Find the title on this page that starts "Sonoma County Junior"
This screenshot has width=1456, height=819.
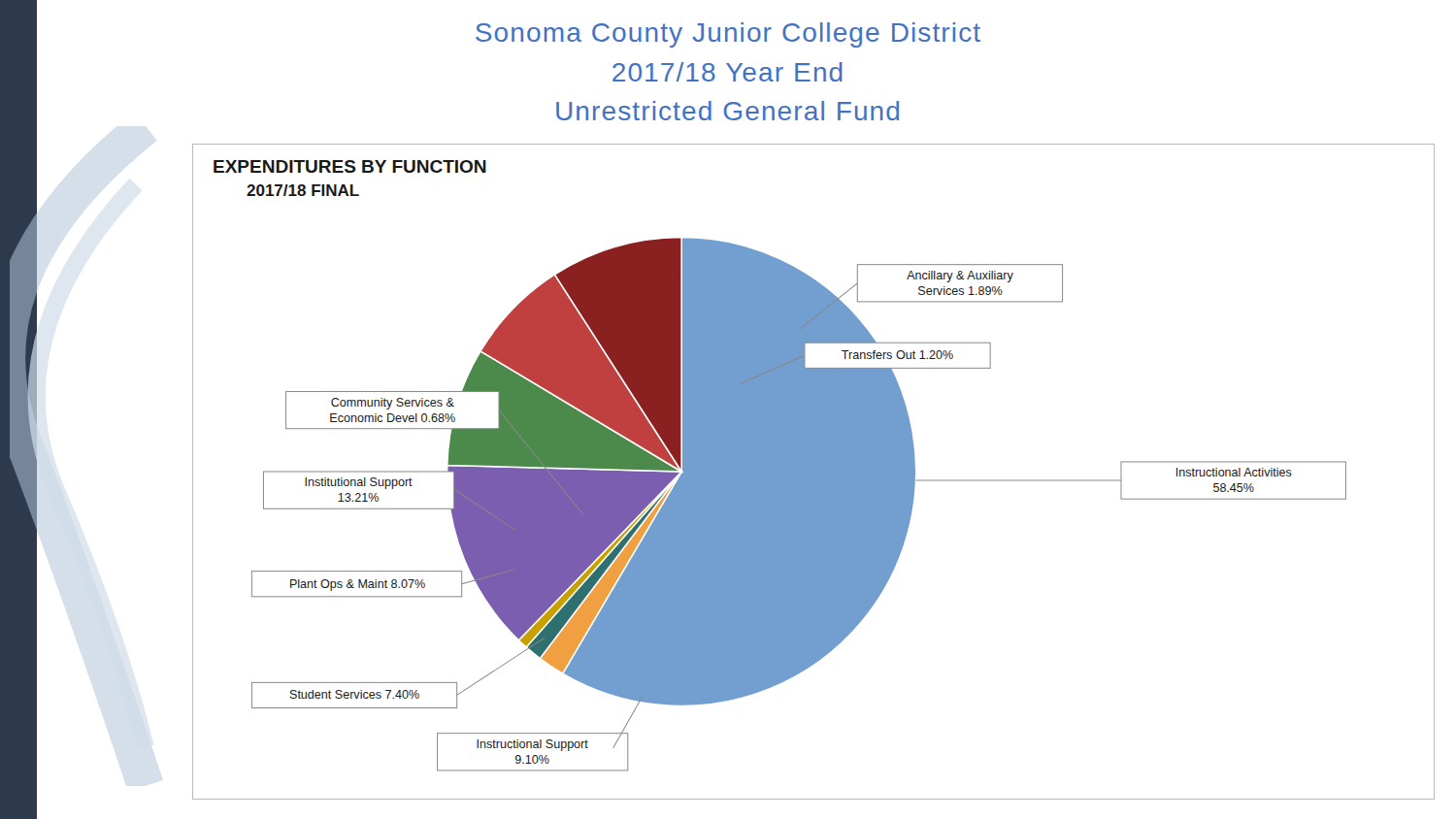point(728,73)
